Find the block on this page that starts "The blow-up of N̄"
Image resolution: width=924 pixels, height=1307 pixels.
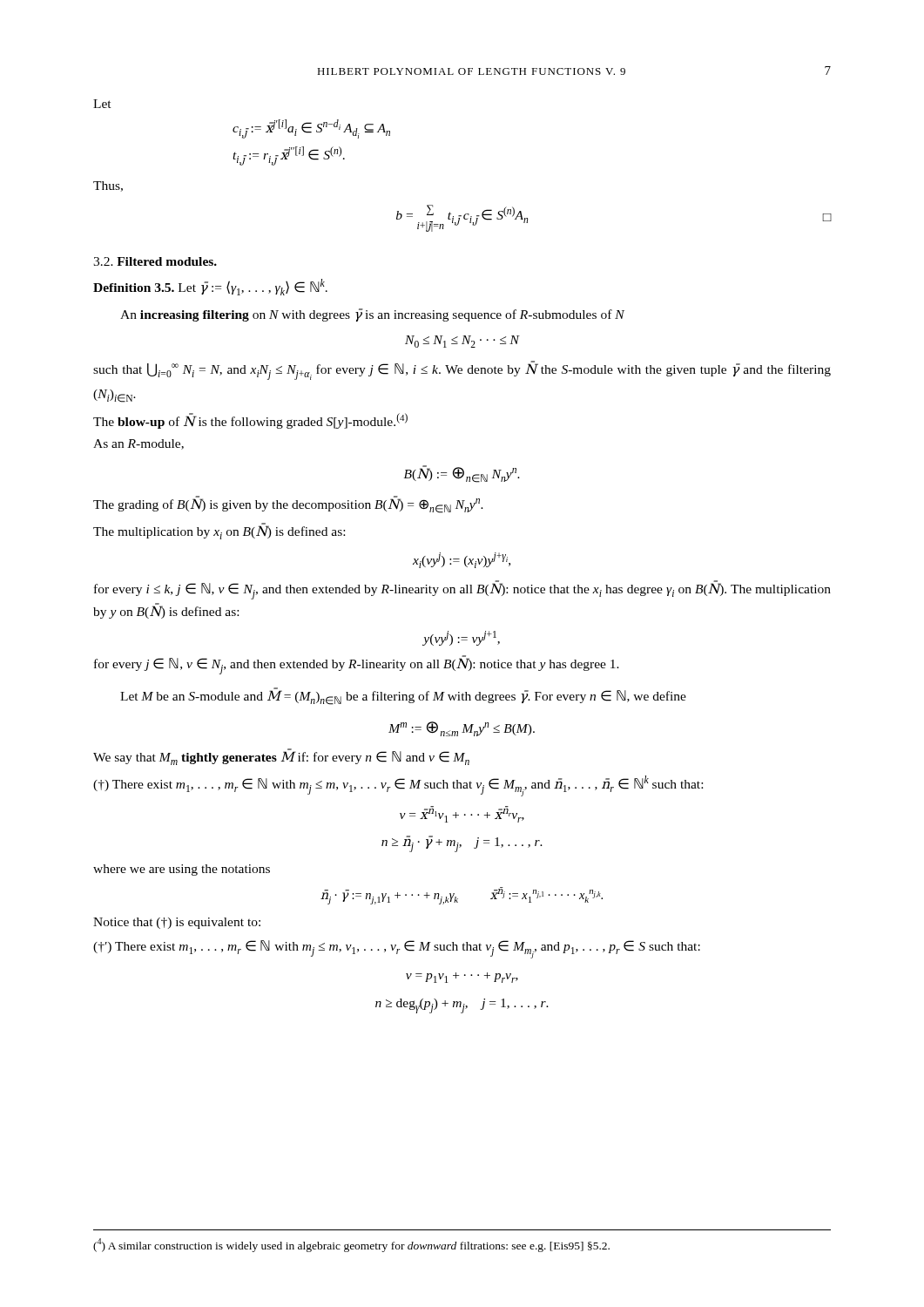click(x=250, y=420)
